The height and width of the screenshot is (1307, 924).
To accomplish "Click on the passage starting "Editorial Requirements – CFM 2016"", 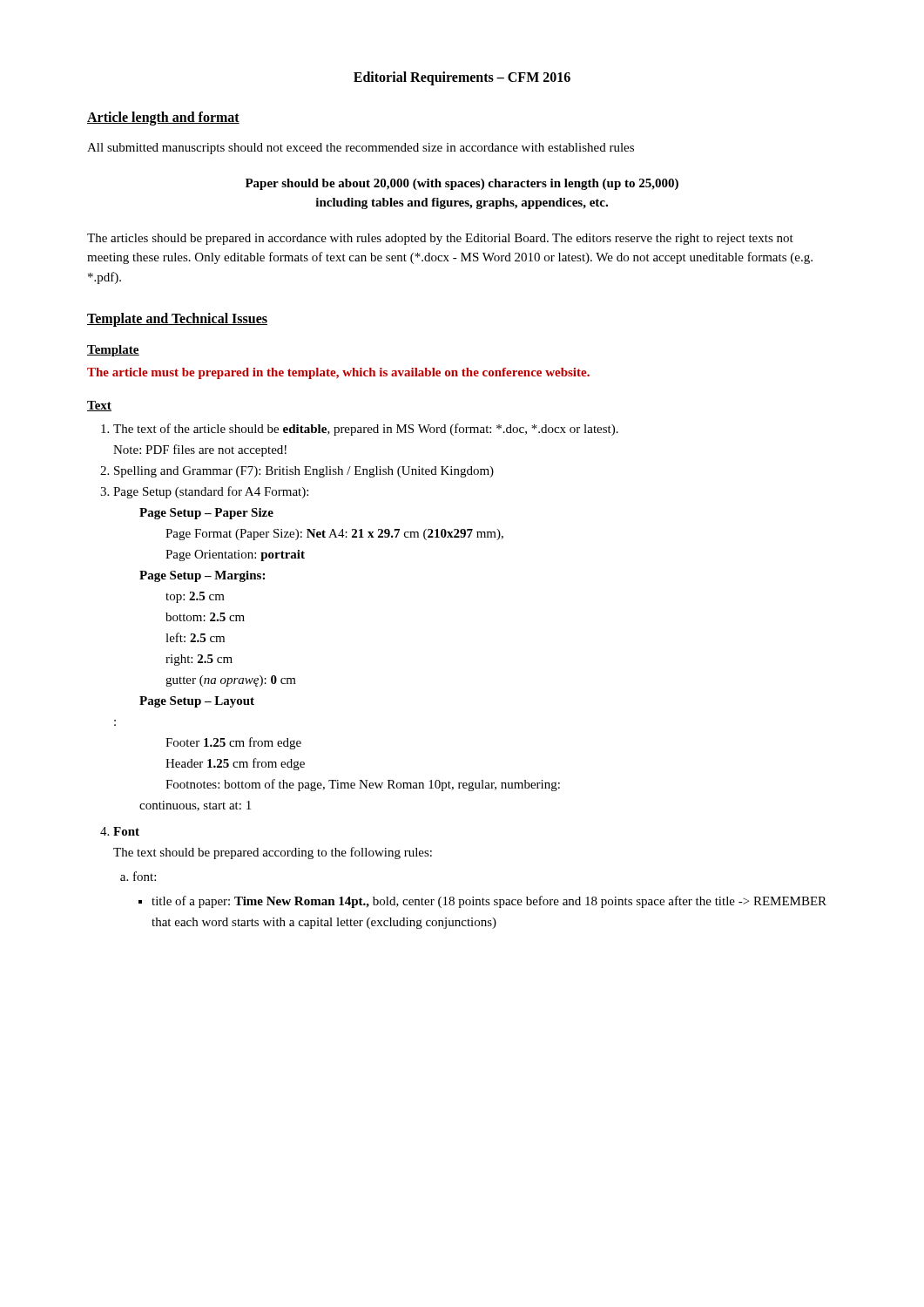I will coord(462,77).
